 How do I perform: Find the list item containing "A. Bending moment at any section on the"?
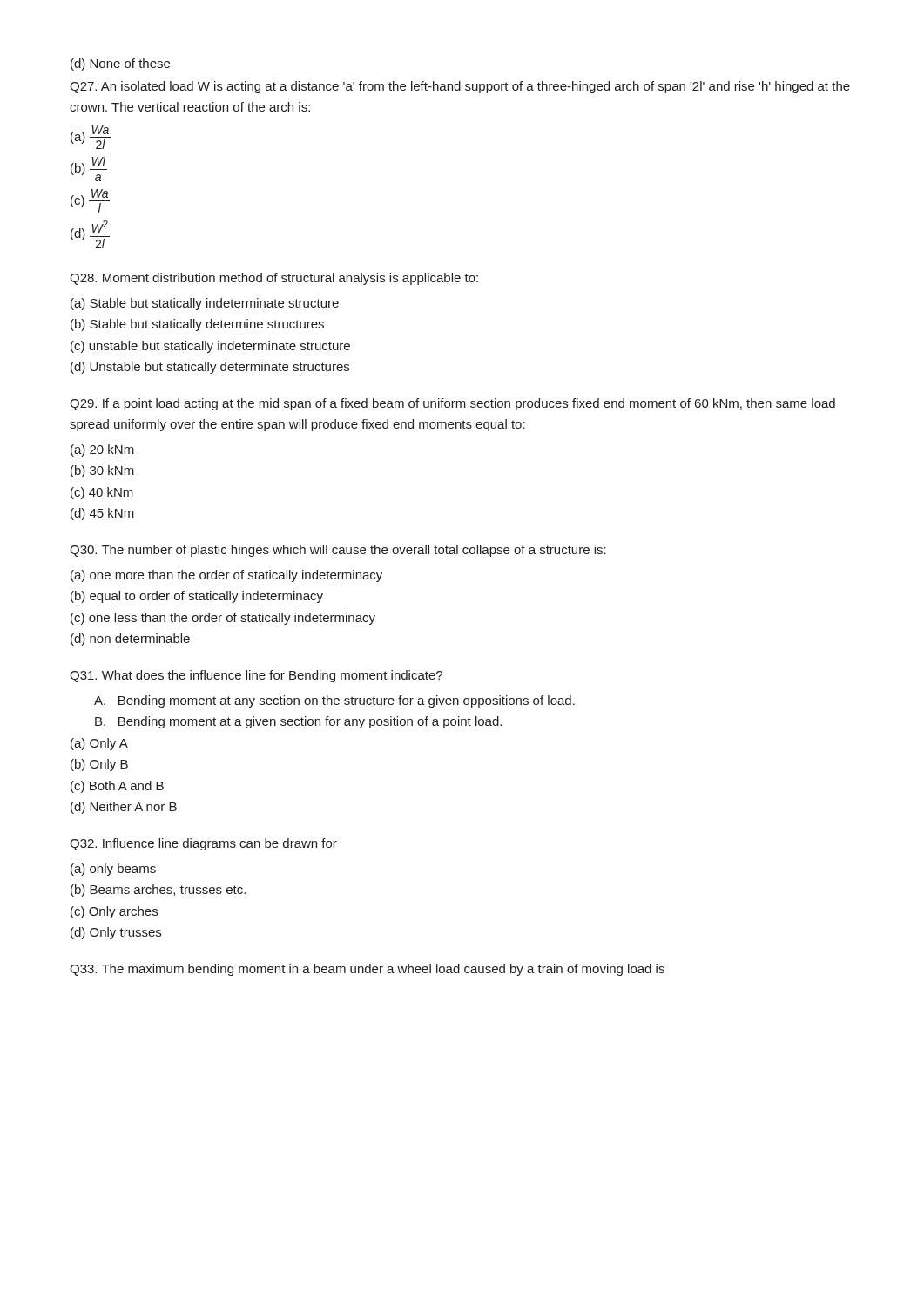coord(335,700)
